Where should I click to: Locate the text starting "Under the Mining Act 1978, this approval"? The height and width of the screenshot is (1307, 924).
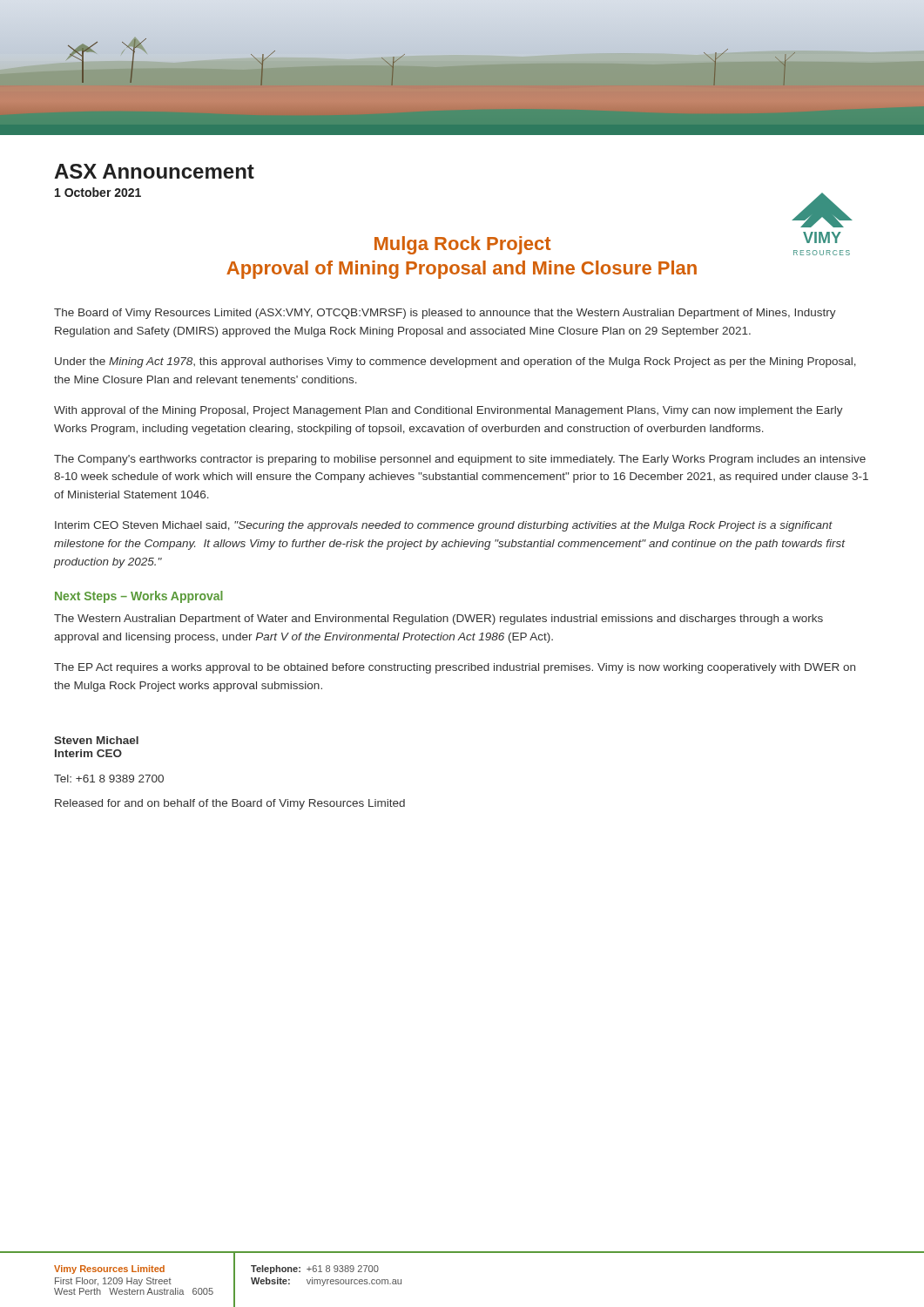[x=455, y=370]
